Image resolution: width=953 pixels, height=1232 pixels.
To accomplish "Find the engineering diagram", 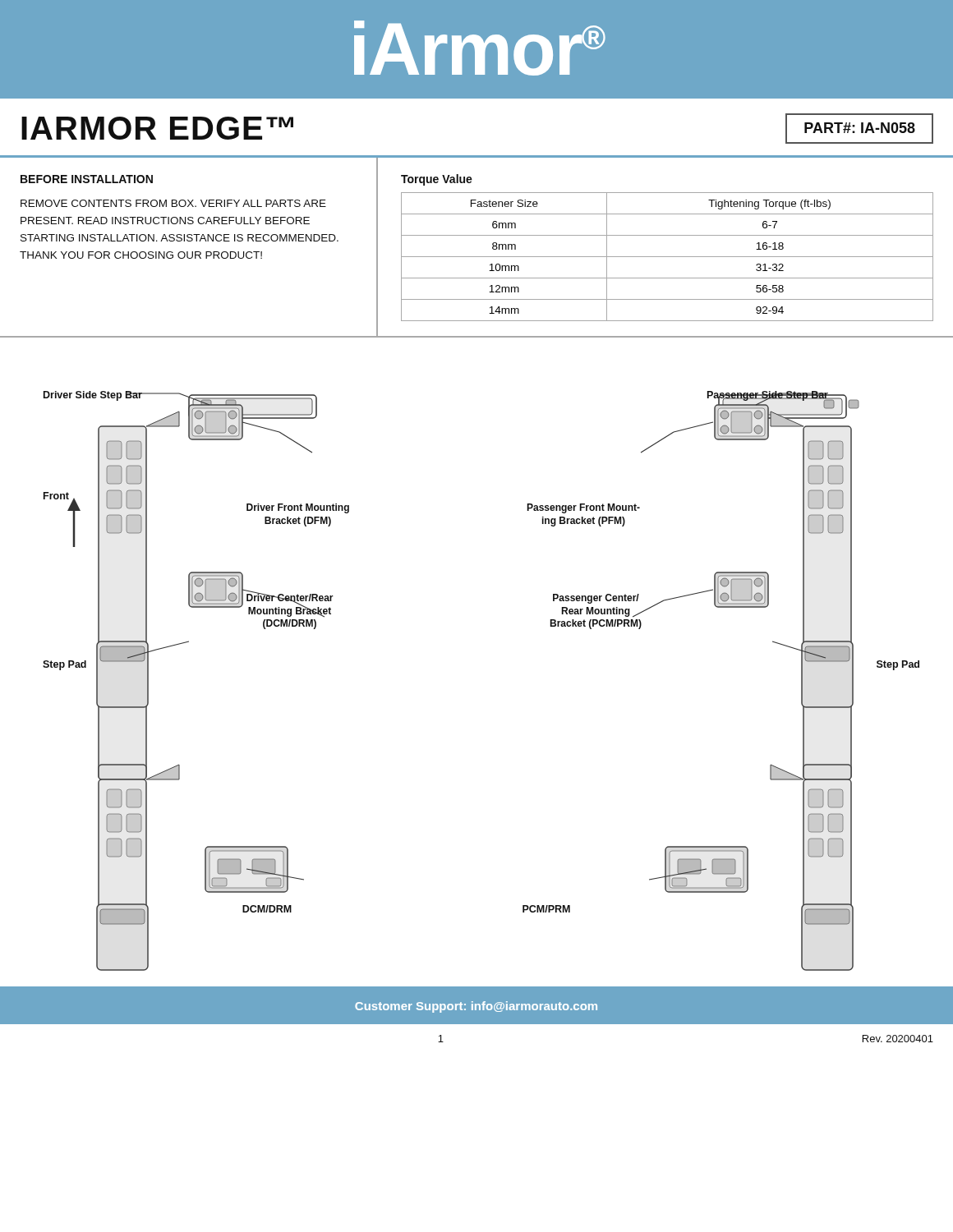I will point(476,662).
